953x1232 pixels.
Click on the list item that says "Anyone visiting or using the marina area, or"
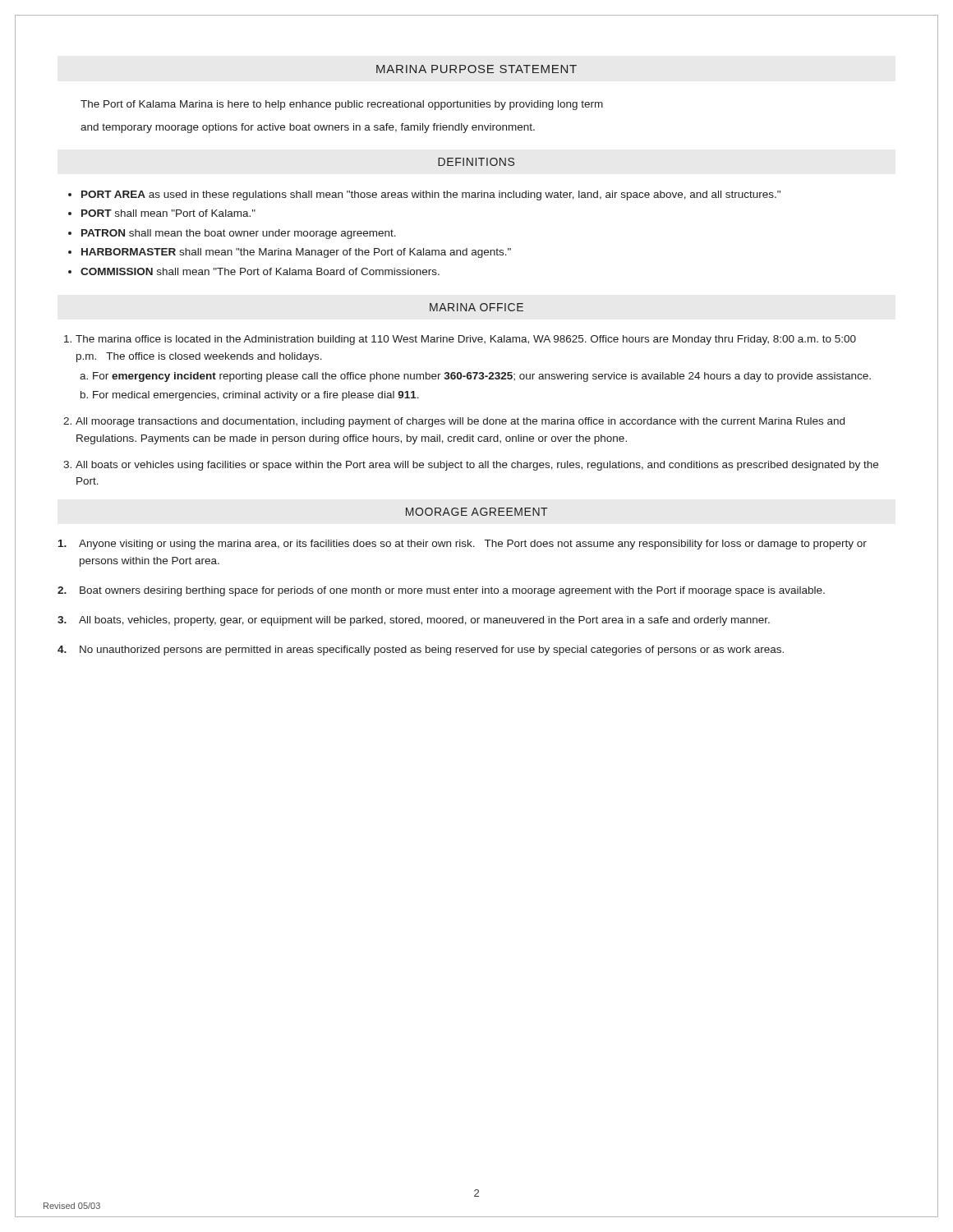click(473, 552)
